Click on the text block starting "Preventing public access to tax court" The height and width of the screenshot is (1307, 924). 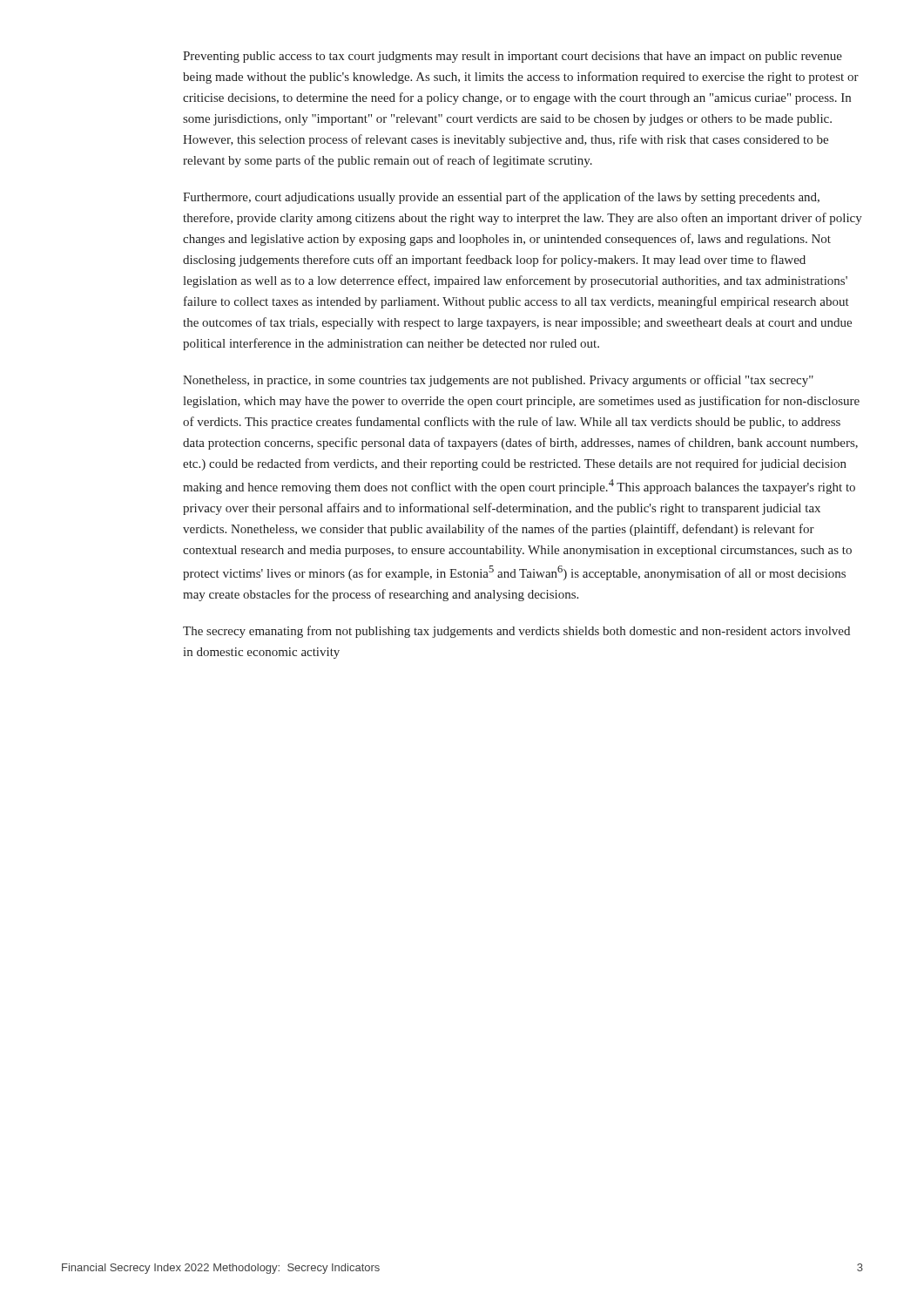(521, 108)
